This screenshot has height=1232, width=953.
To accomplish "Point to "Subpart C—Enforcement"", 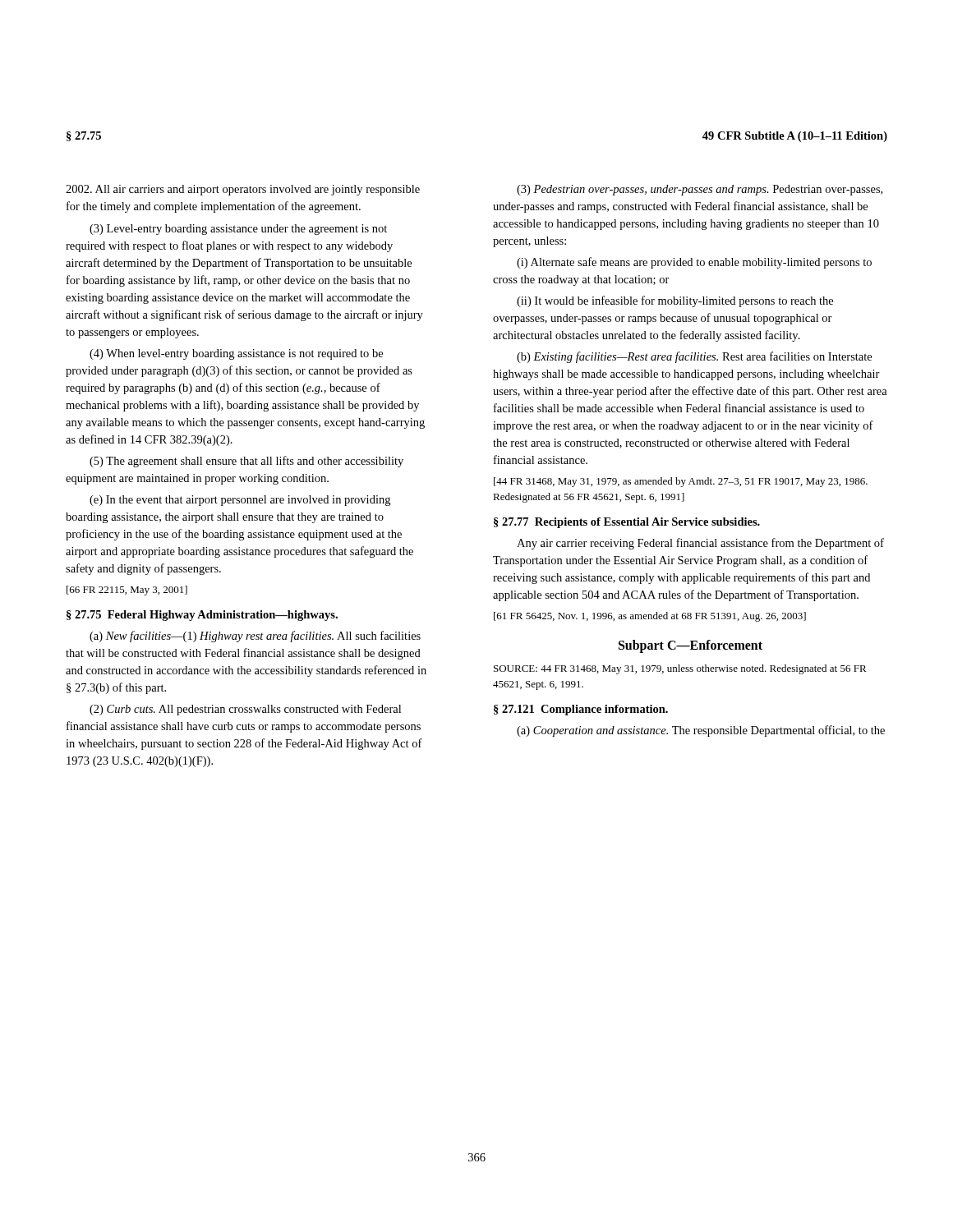I will pos(690,645).
